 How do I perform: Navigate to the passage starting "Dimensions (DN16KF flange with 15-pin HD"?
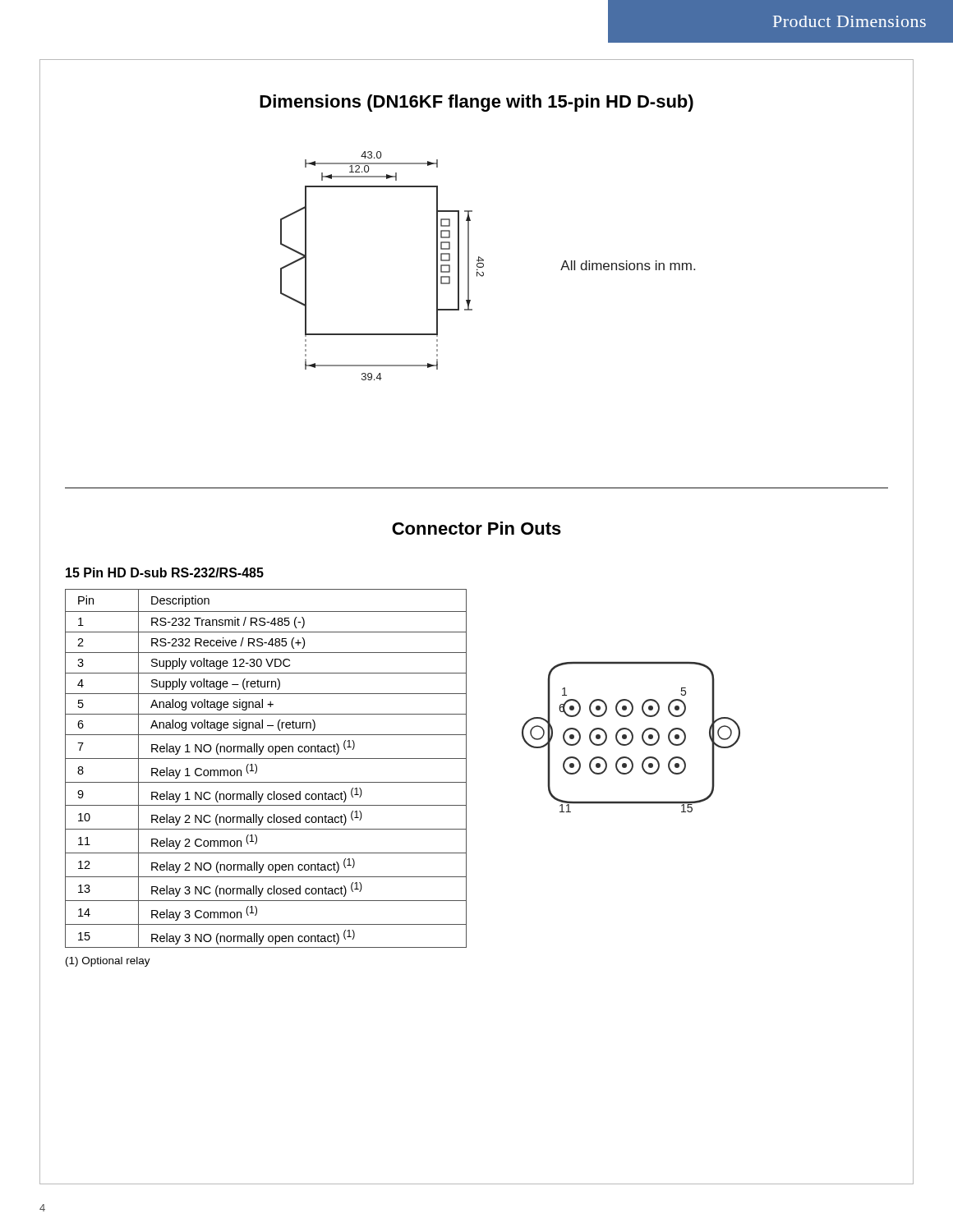(x=476, y=101)
